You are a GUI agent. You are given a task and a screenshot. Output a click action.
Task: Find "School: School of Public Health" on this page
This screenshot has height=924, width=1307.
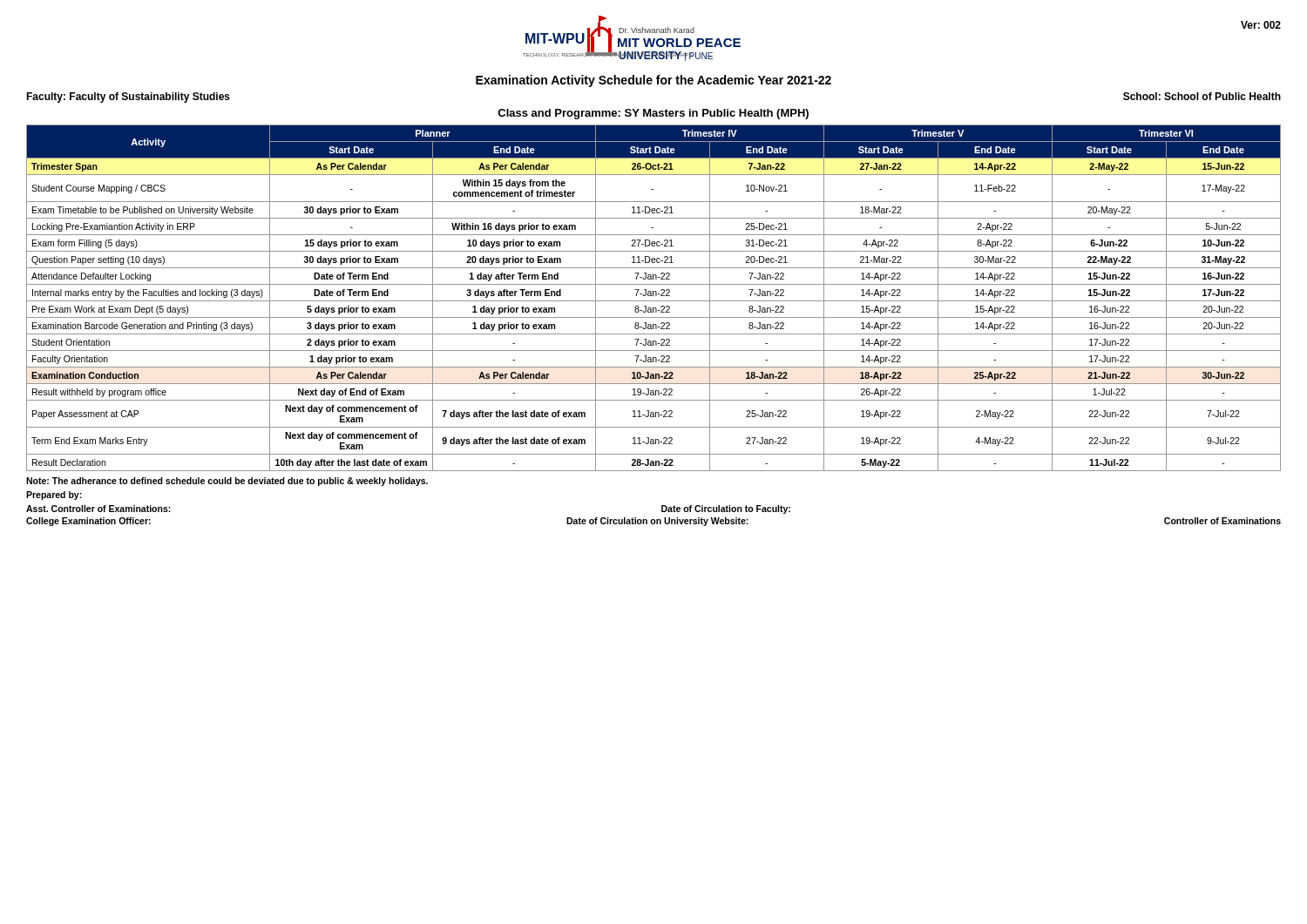[1202, 97]
